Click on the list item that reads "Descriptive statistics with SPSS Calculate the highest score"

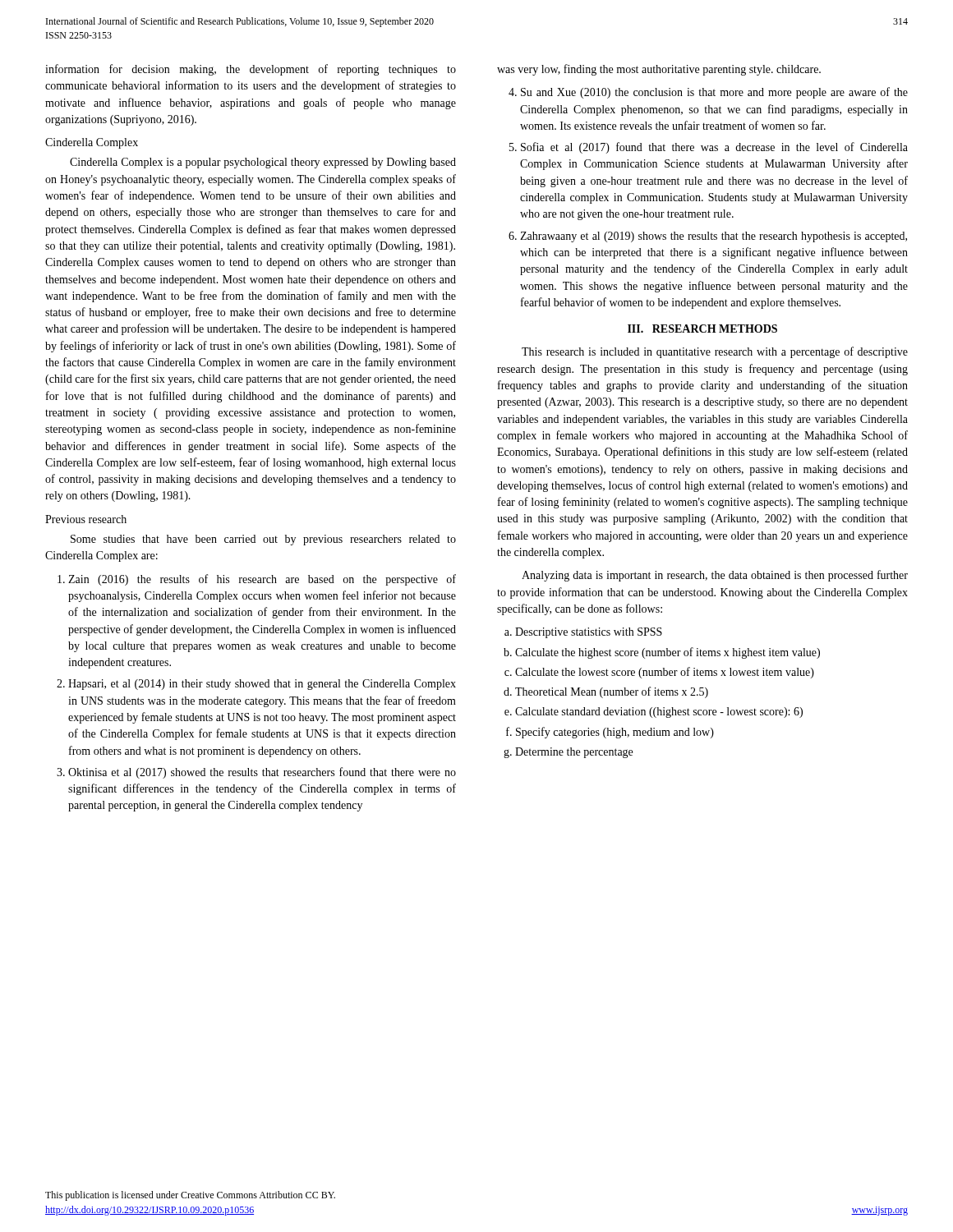coord(702,693)
